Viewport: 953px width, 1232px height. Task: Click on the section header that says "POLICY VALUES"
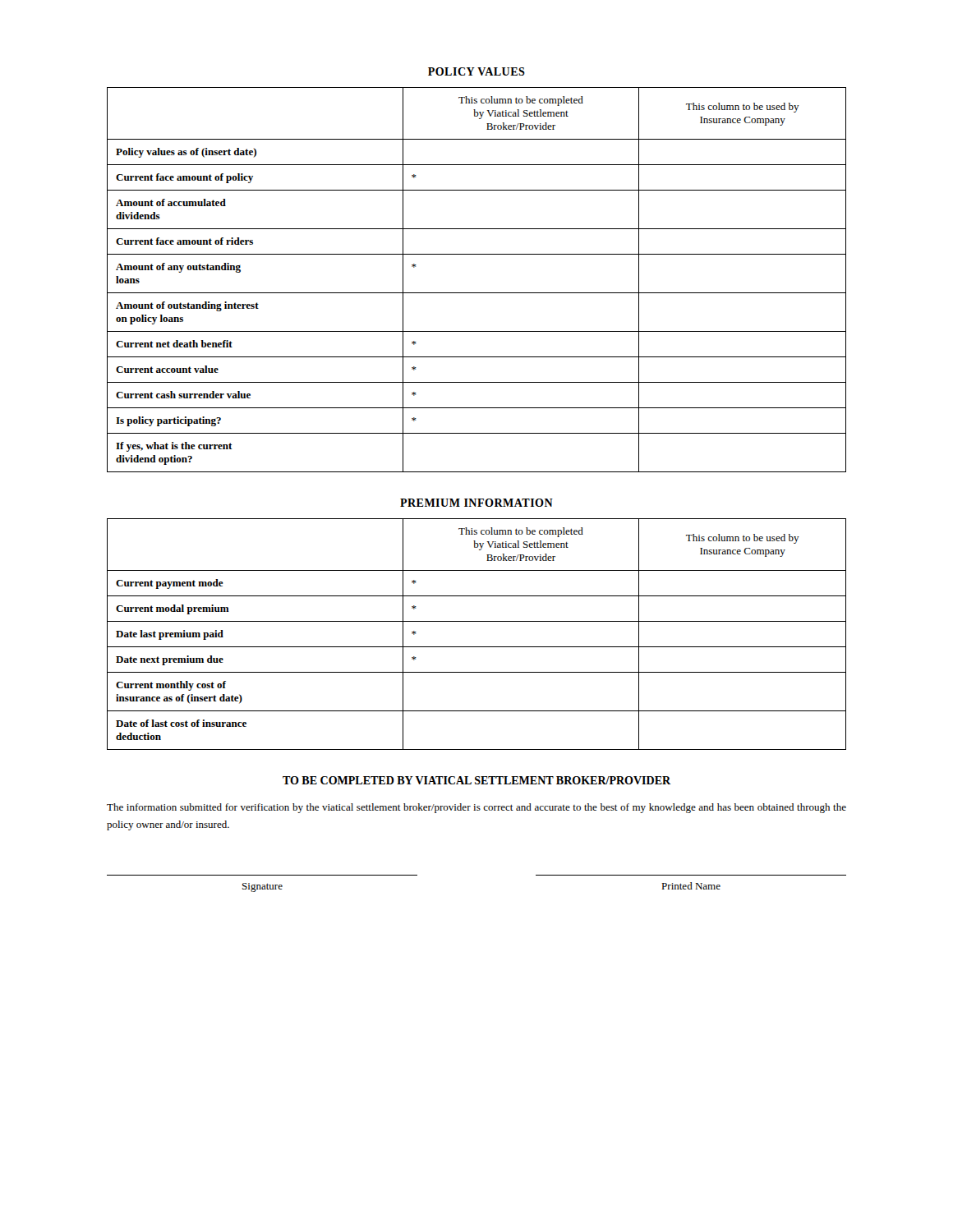pyautogui.click(x=476, y=72)
